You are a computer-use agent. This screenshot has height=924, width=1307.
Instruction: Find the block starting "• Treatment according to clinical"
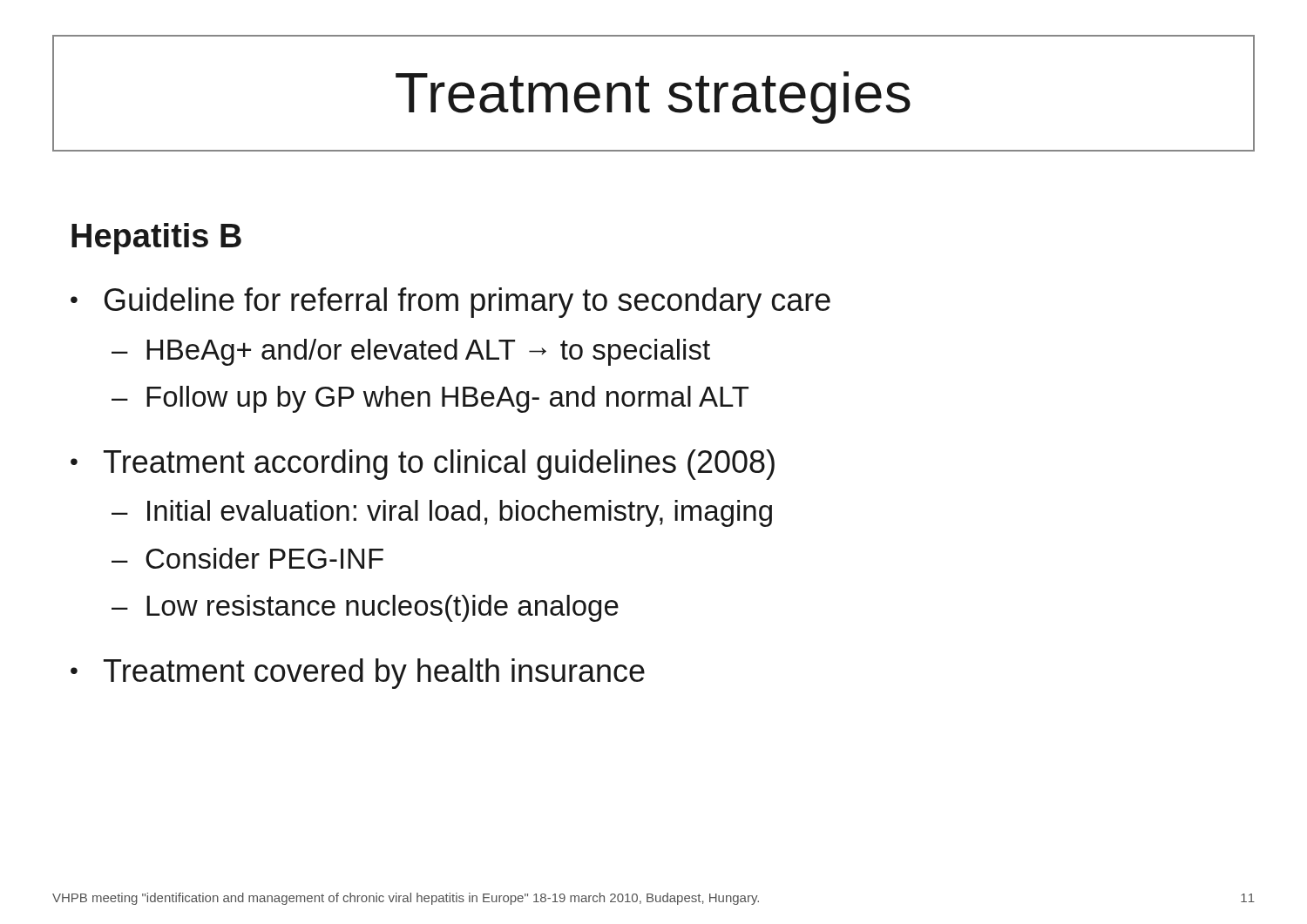(x=423, y=465)
